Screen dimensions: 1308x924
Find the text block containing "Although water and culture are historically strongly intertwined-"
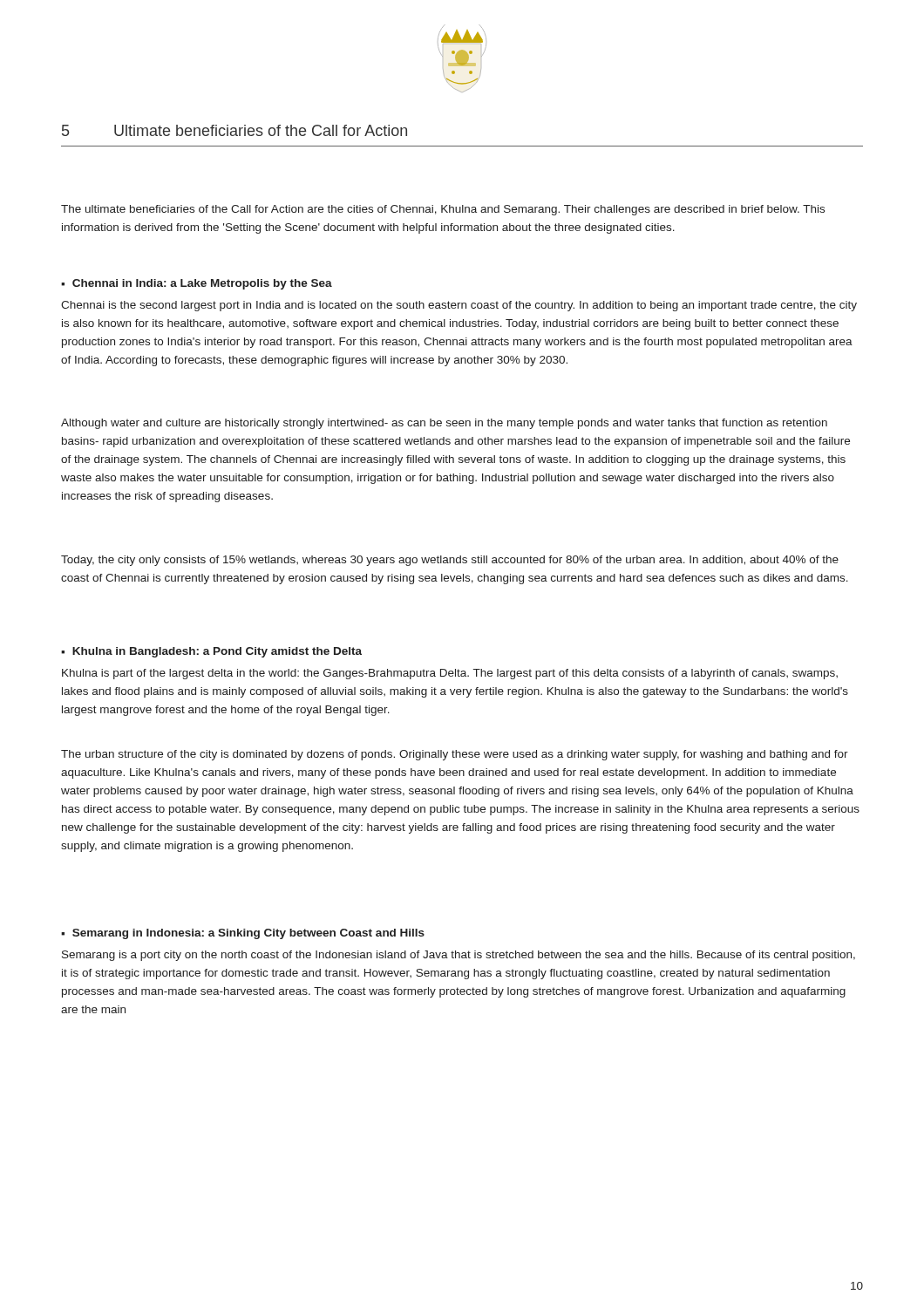456,459
